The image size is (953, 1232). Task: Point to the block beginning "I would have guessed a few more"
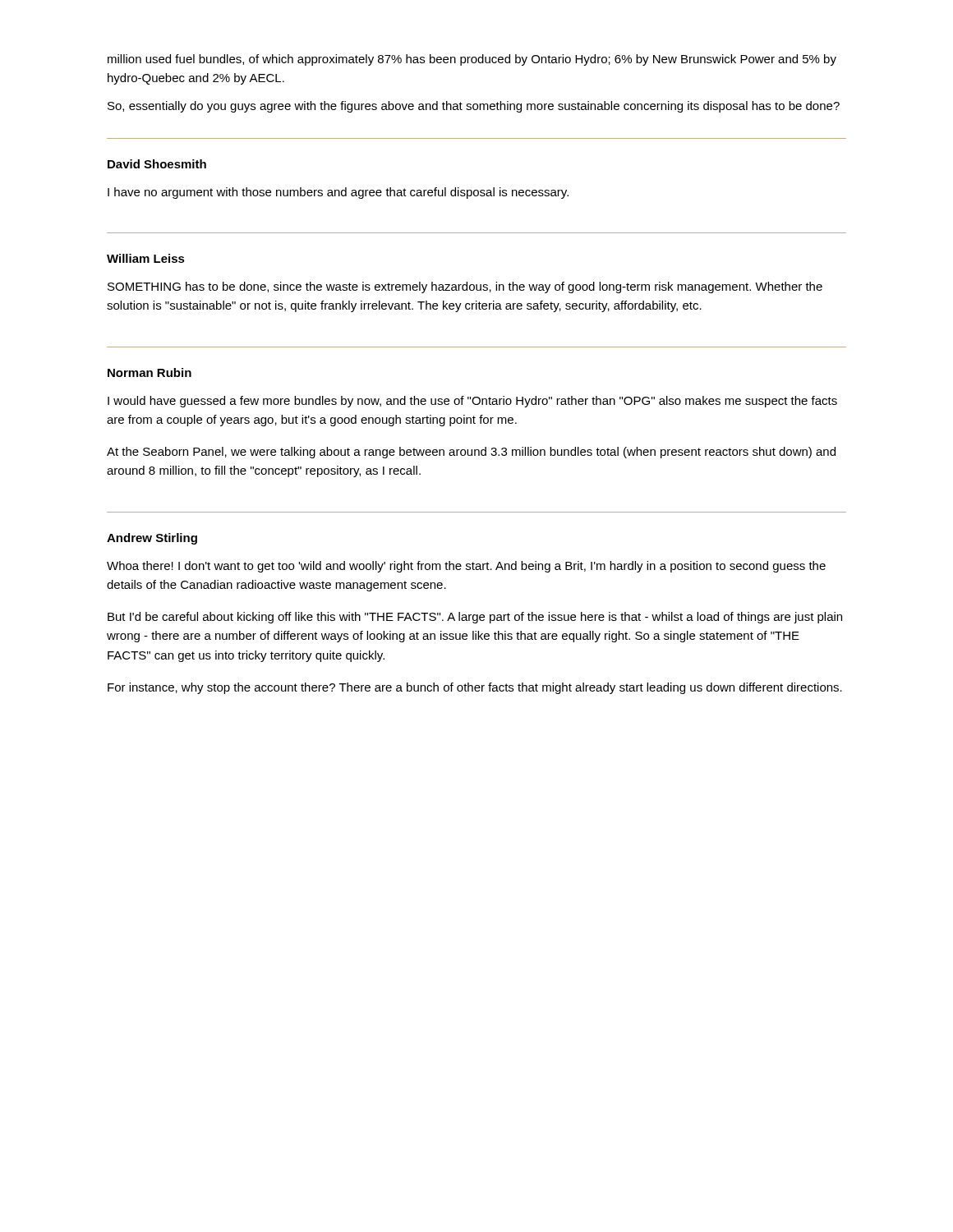tap(472, 410)
